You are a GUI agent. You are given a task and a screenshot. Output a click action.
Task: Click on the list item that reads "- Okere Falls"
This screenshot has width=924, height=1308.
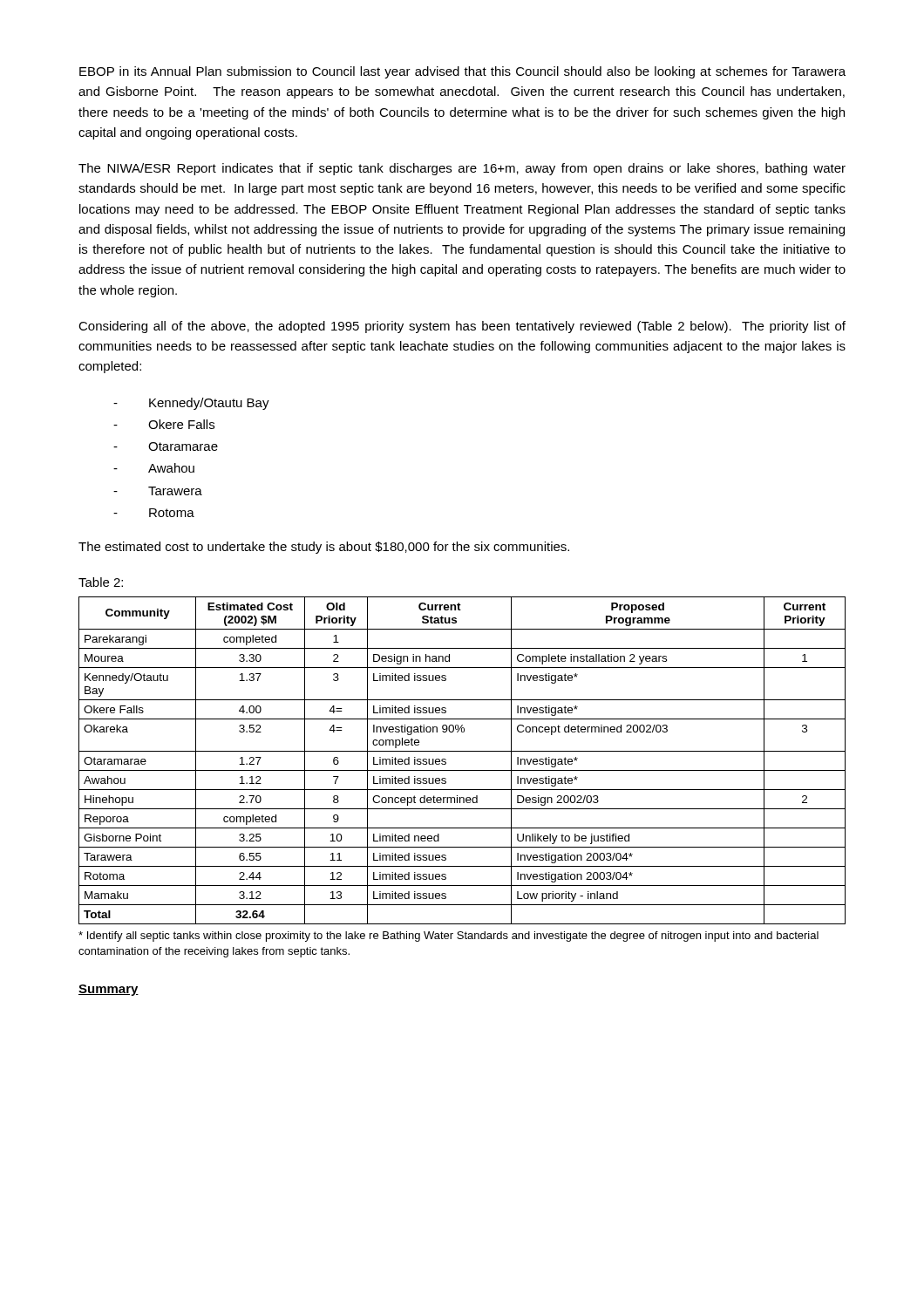click(x=164, y=424)
